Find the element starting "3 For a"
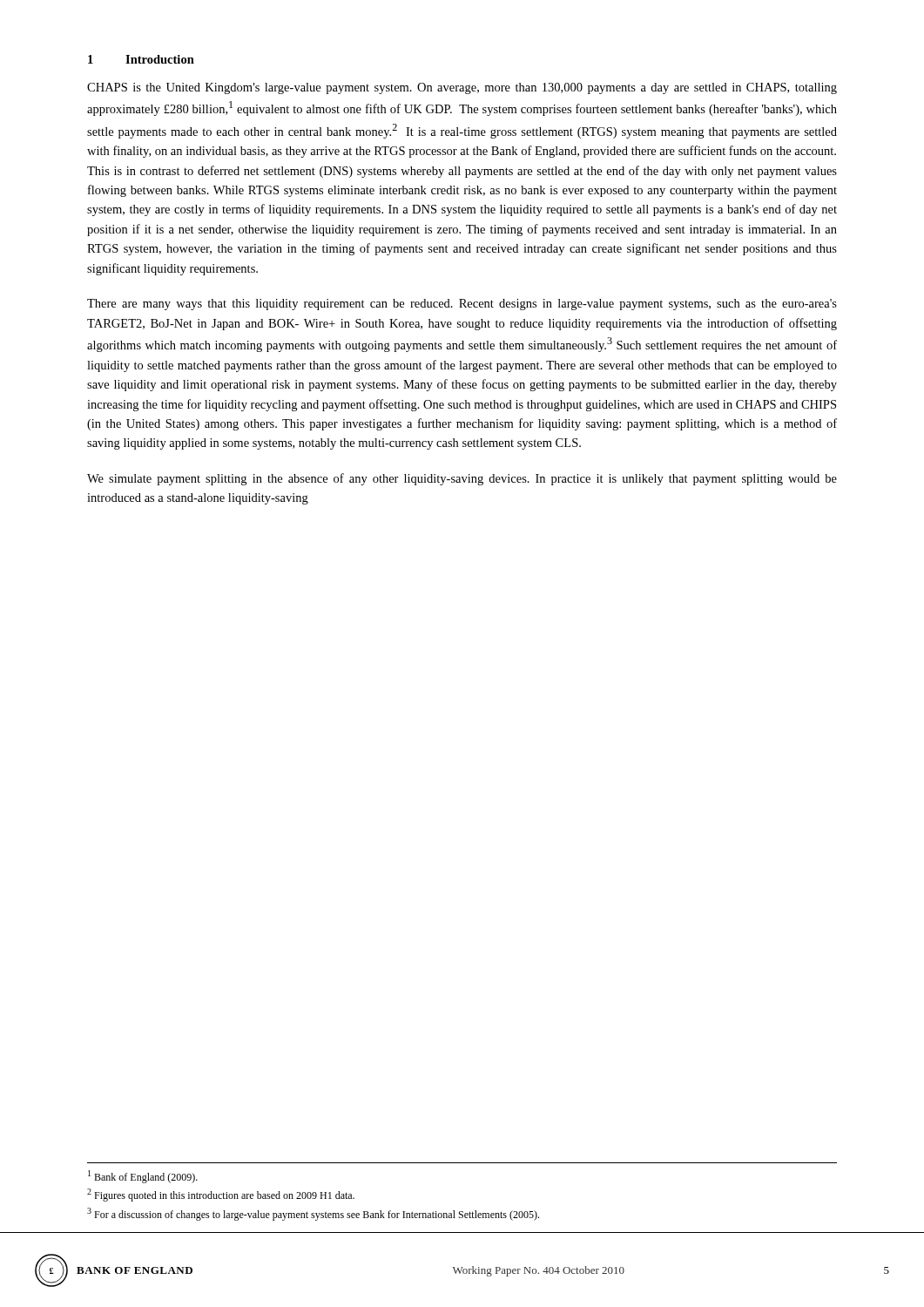924x1307 pixels. click(314, 1213)
